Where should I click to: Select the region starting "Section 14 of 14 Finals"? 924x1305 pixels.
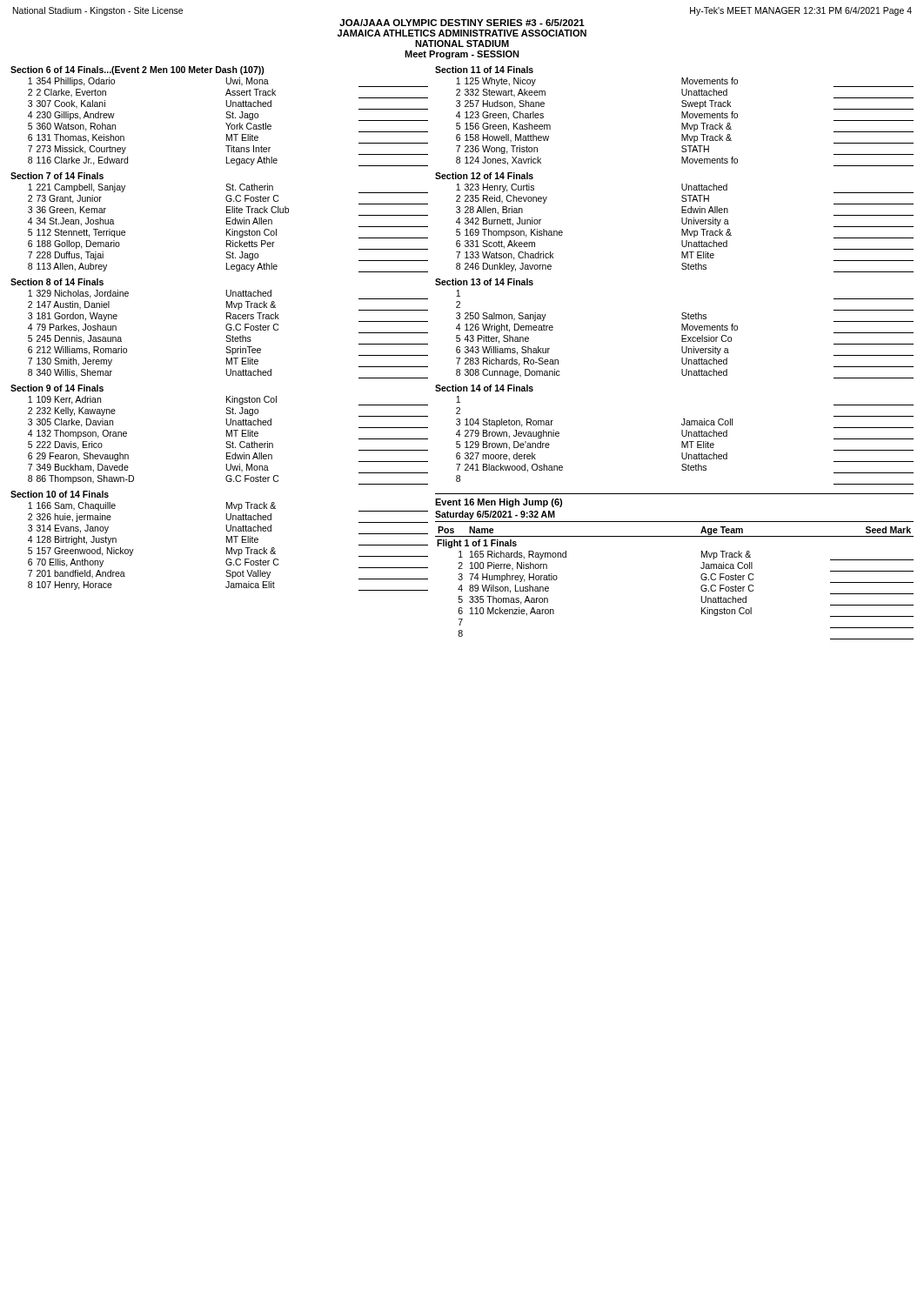pyautogui.click(x=484, y=388)
